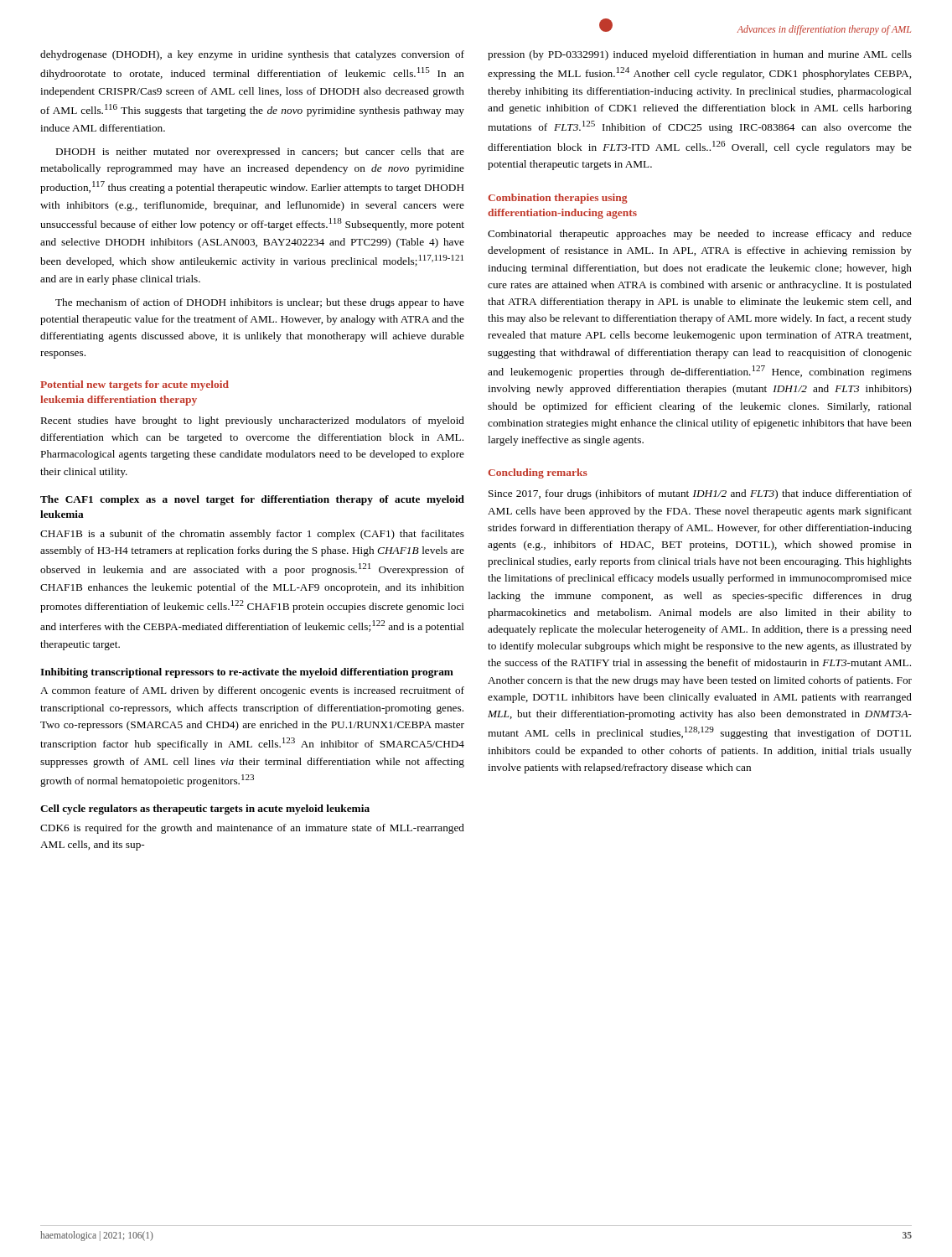Select the text starting "Inhibiting transcriptional repressors to re-activate the"

[247, 671]
